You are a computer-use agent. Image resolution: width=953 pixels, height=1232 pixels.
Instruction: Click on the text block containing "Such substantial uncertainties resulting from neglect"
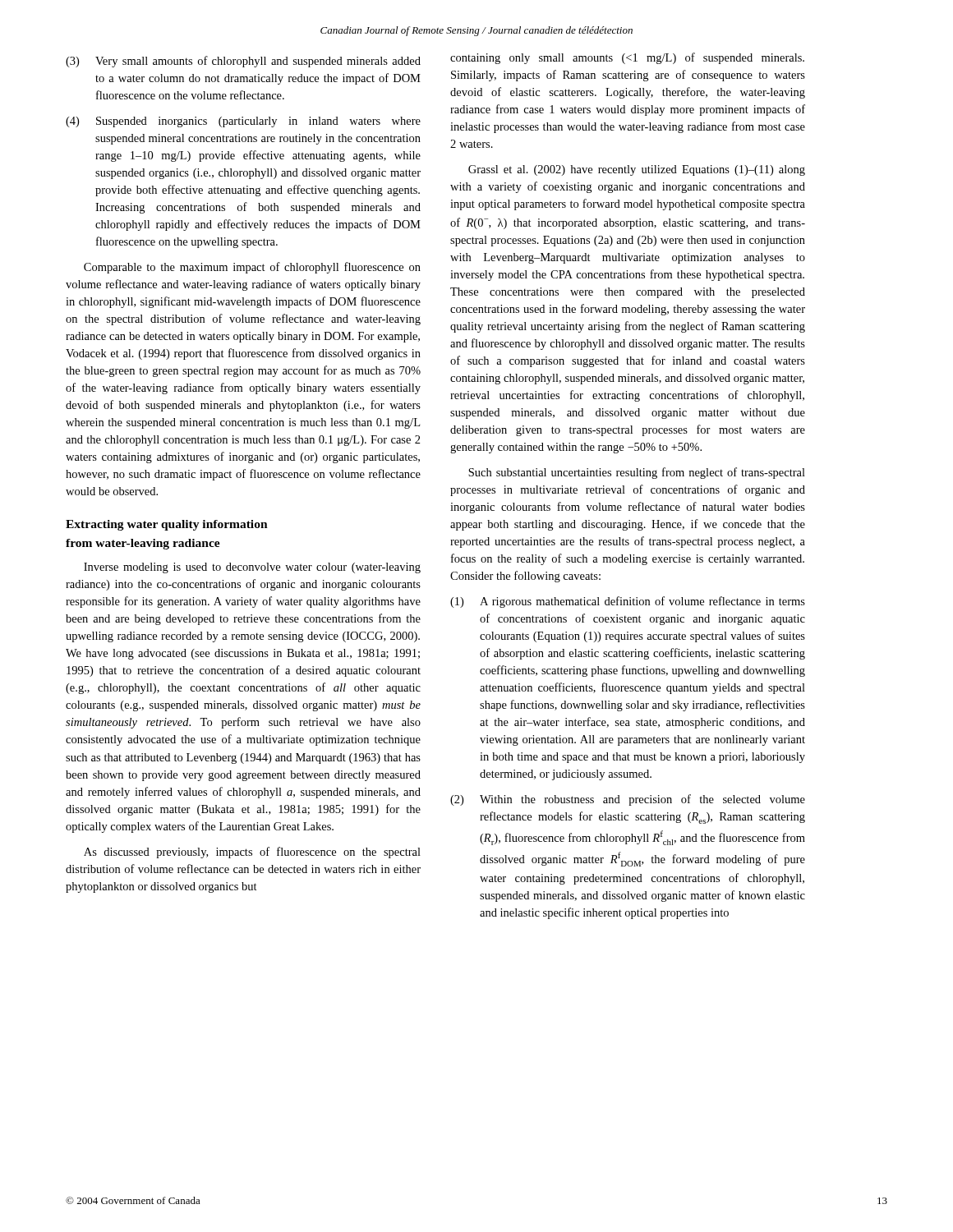click(628, 524)
